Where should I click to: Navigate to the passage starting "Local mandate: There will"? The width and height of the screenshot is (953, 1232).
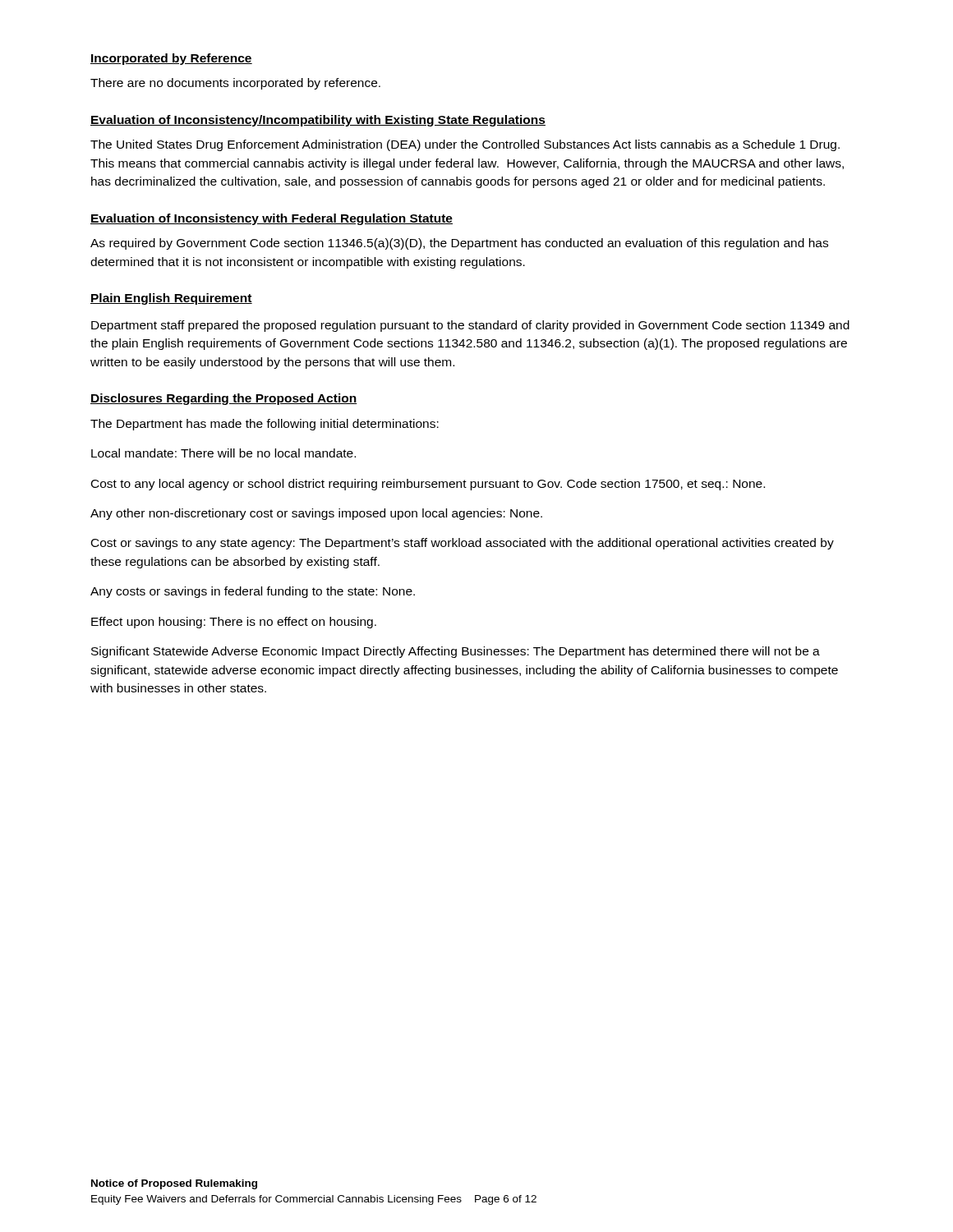[x=224, y=453]
